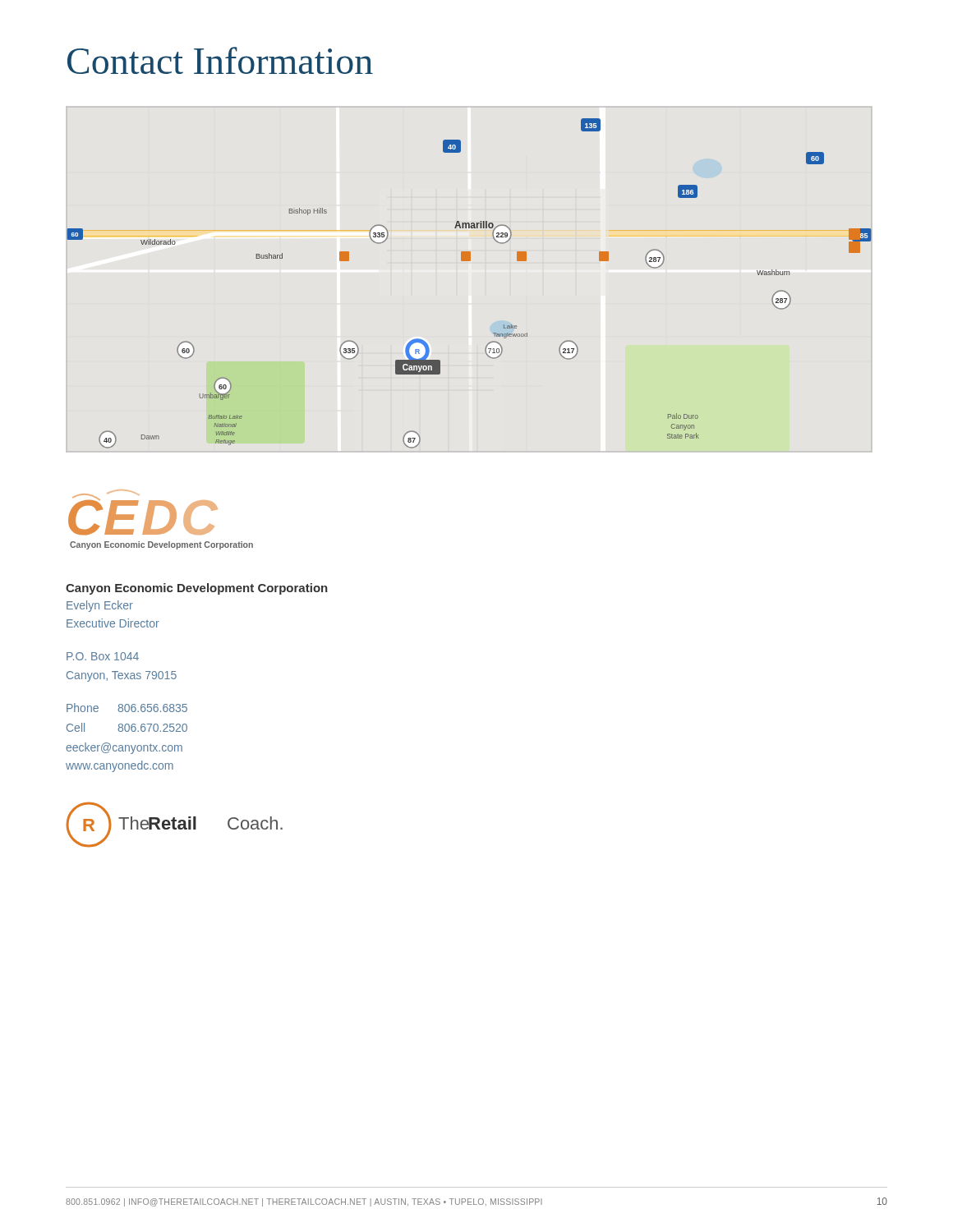Click on the map
The width and height of the screenshot is (953, 1232).
pyautogui.click(x=469, y=279)
